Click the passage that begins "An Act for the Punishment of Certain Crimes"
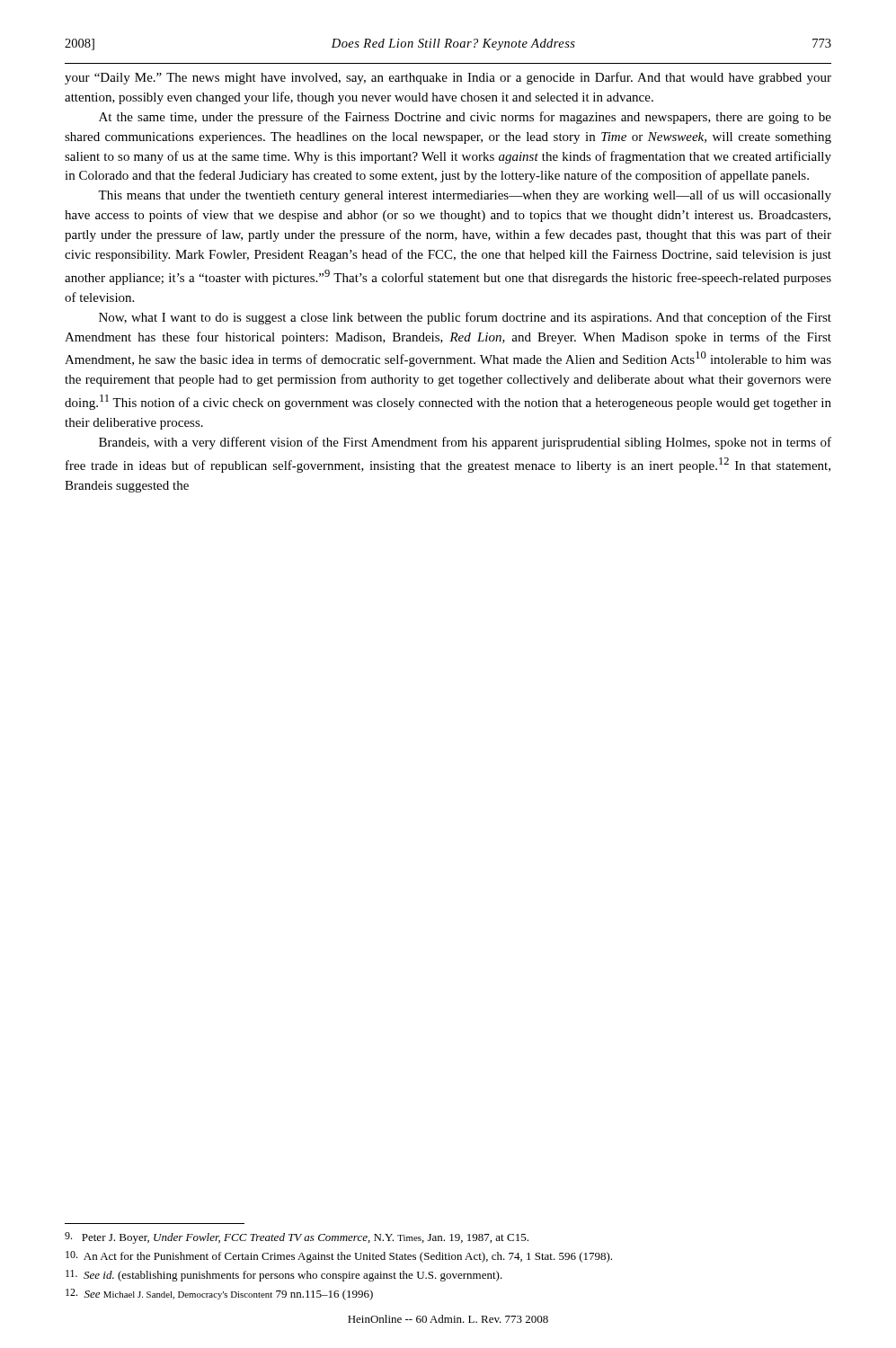Viewport: 896px width, 1348px height. 339,1256
